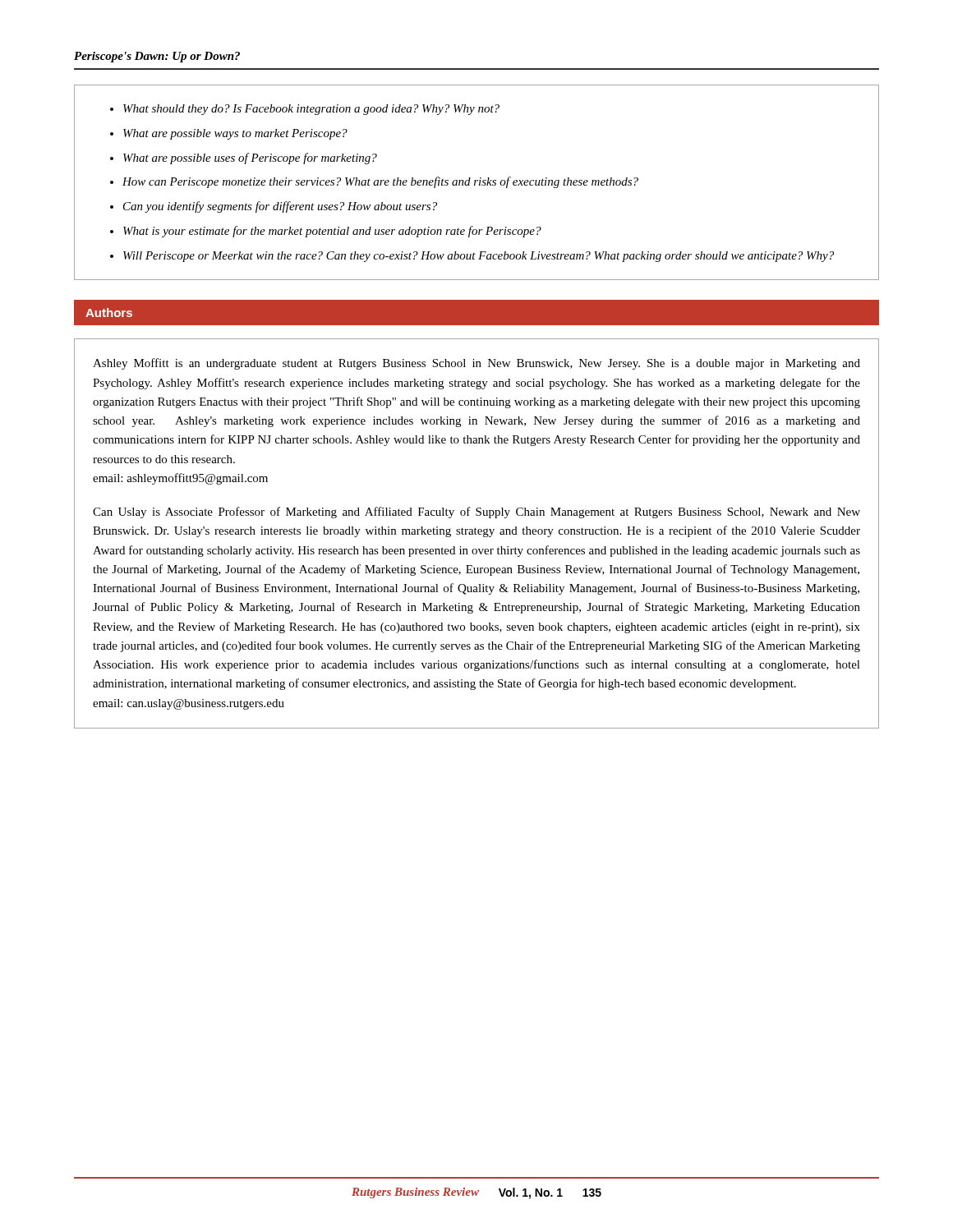Locate the list item with the text "Will Periscope or"
Viewport: 953px width, 1232px height.
478,255
